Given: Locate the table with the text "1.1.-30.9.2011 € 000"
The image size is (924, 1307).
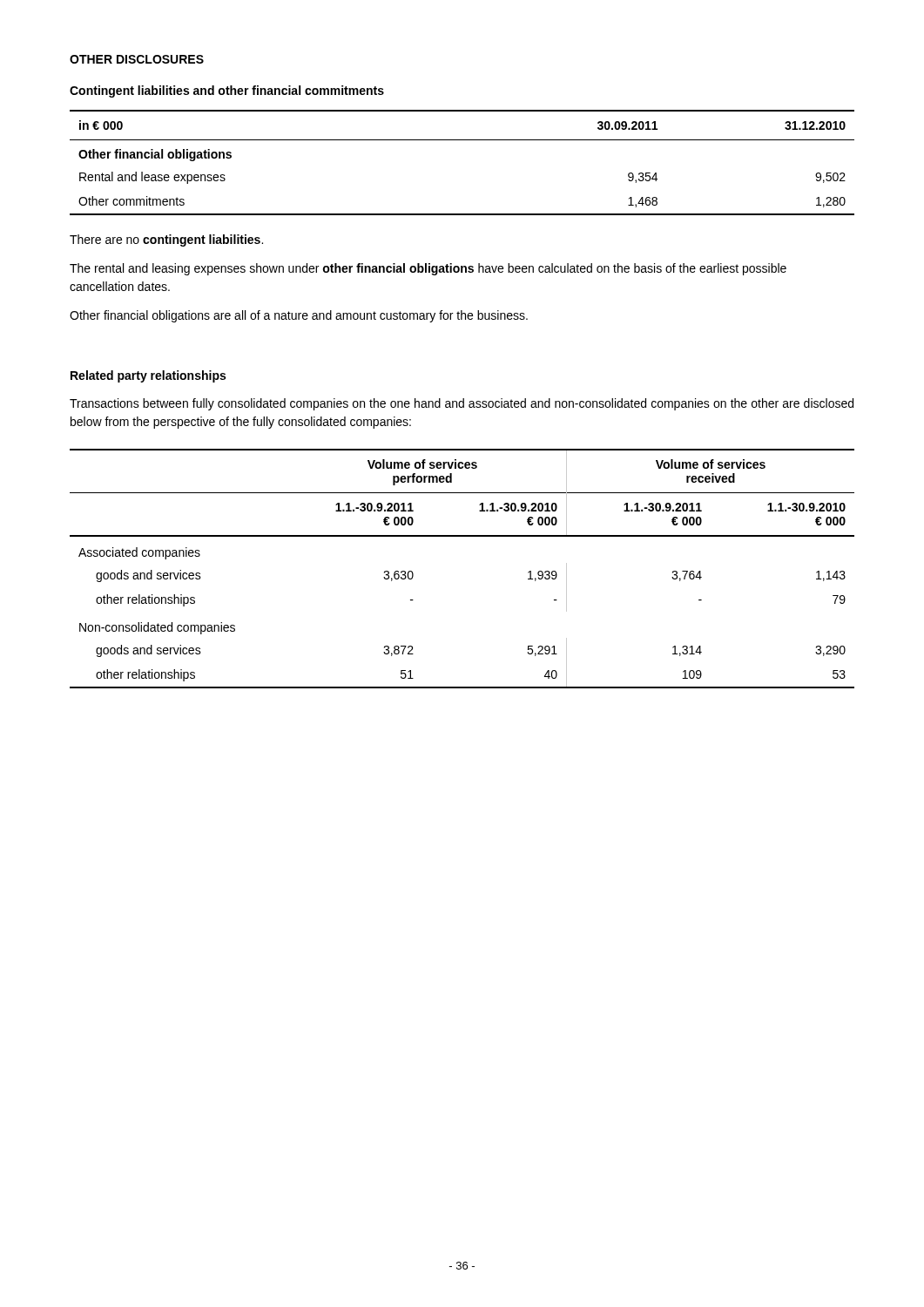Looking at the screenshot, I should (462, 569).
